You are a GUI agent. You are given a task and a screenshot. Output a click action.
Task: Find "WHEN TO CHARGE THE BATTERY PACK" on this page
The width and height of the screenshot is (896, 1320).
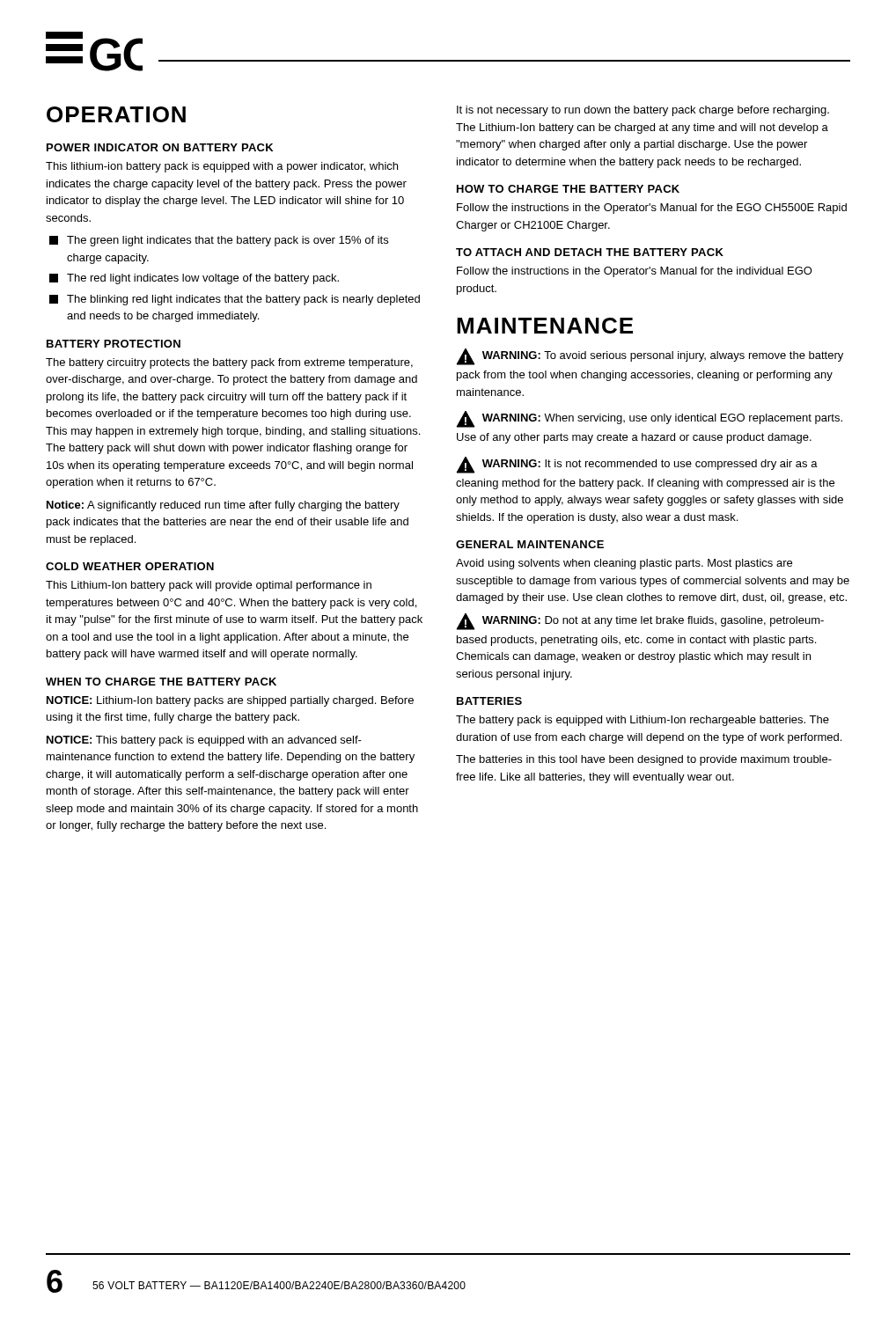click(235, 681)
